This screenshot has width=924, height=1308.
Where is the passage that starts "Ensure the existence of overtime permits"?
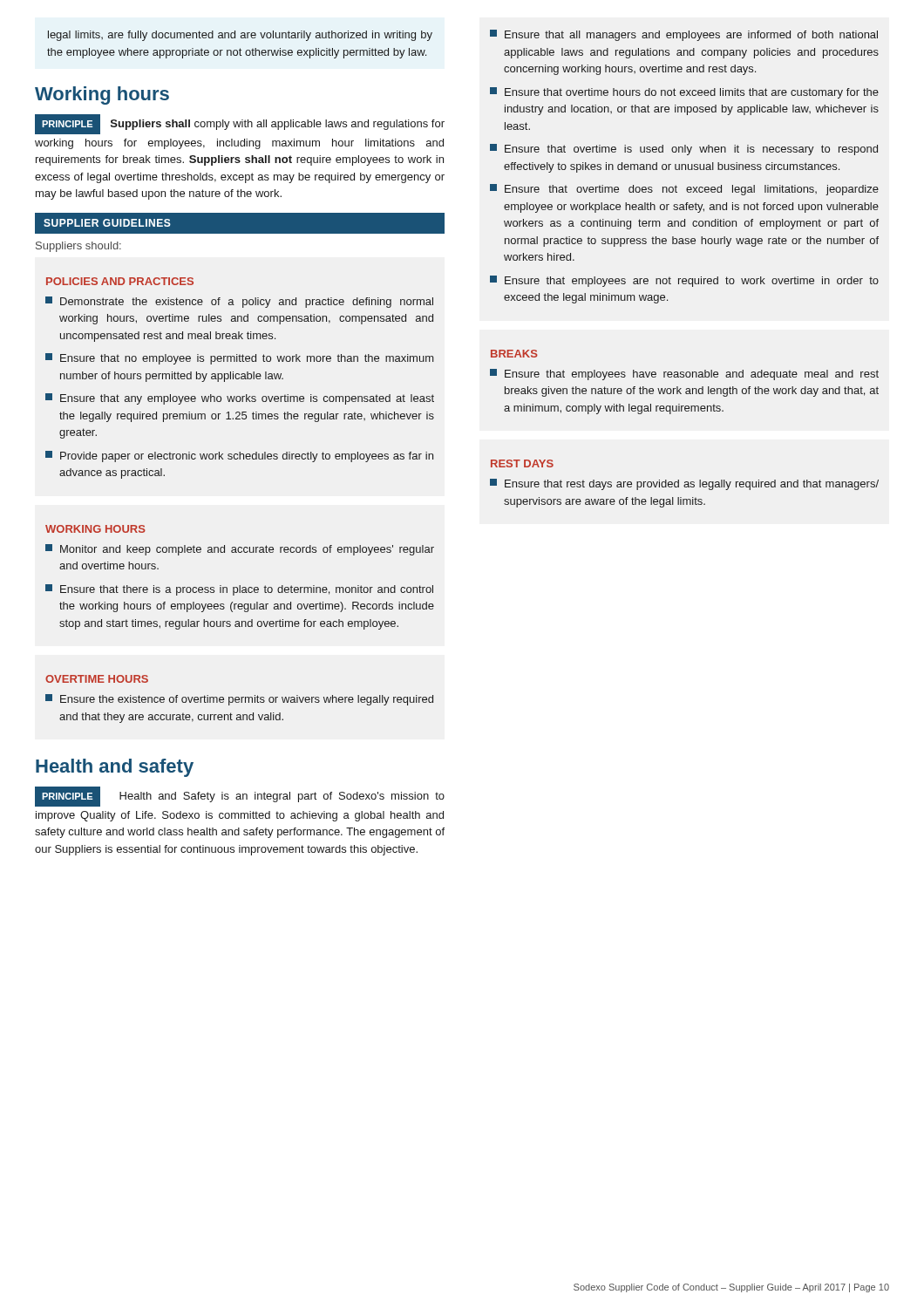[240, 708]
